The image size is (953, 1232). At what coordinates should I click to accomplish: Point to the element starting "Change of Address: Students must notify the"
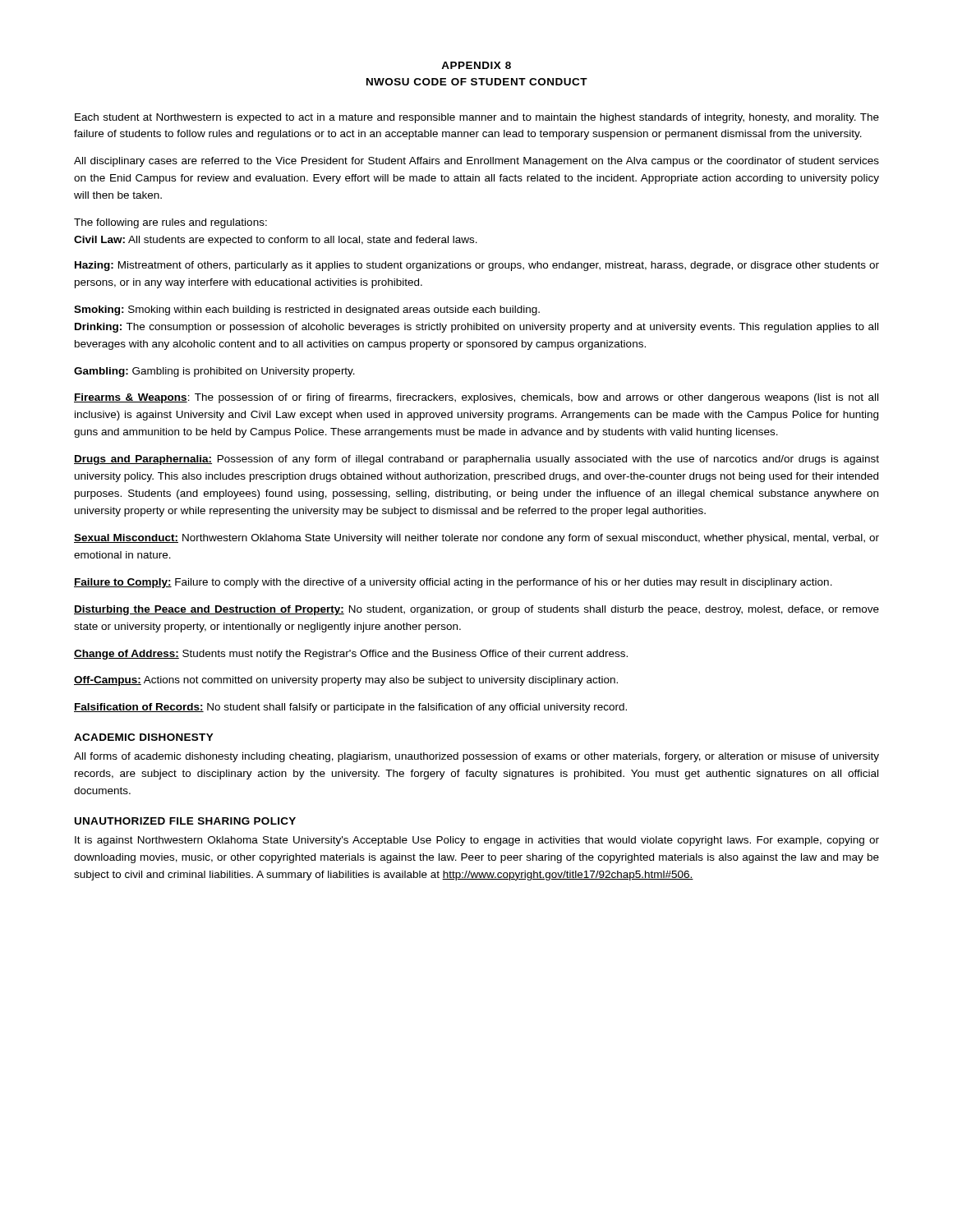click(476, 654)
